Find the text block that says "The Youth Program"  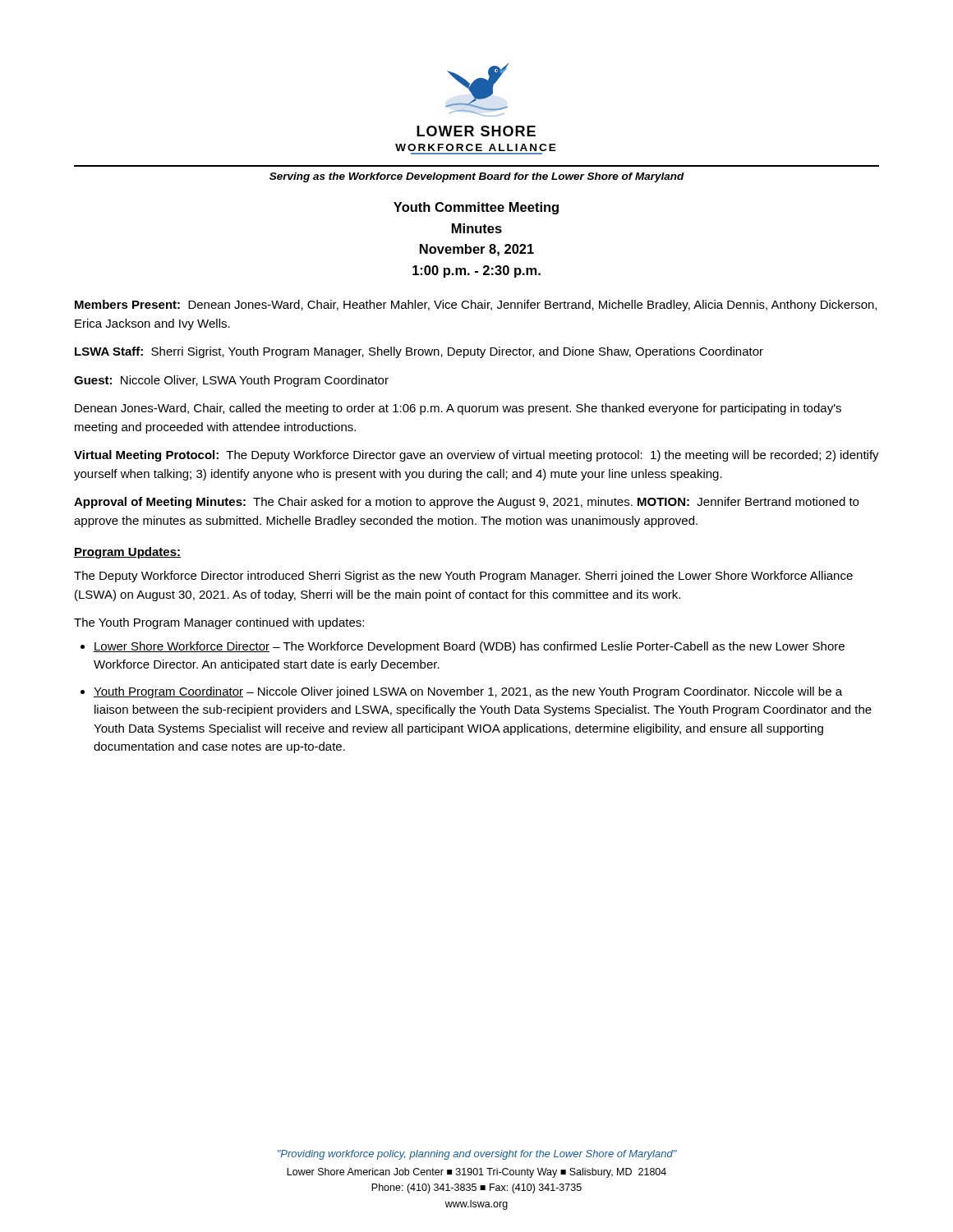pyautogui.click(x=220, y=622)
